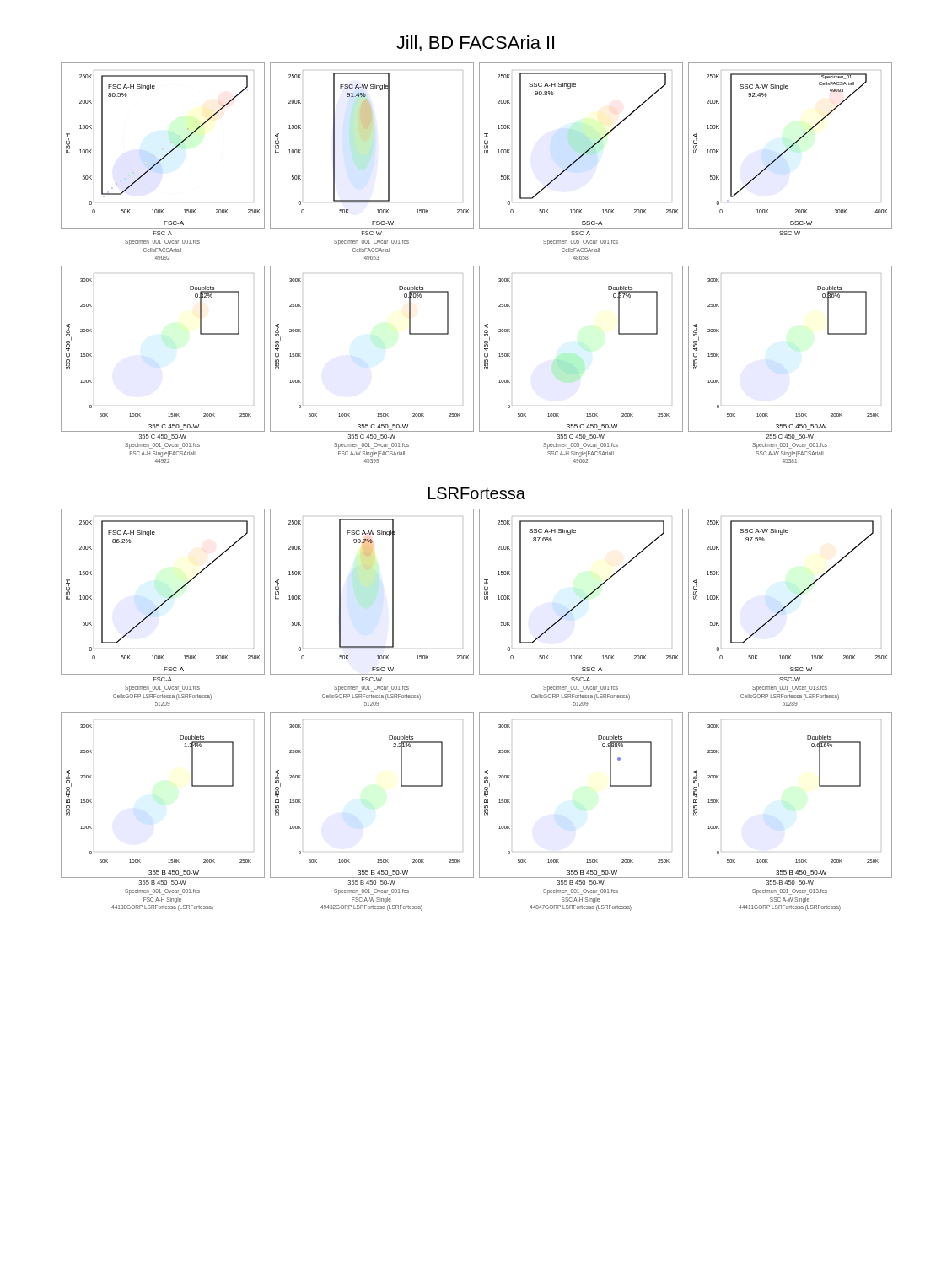952x1265 pixels.
Task: Select the title that says "Jill, BD FACSAria II"
Action: 476,43
